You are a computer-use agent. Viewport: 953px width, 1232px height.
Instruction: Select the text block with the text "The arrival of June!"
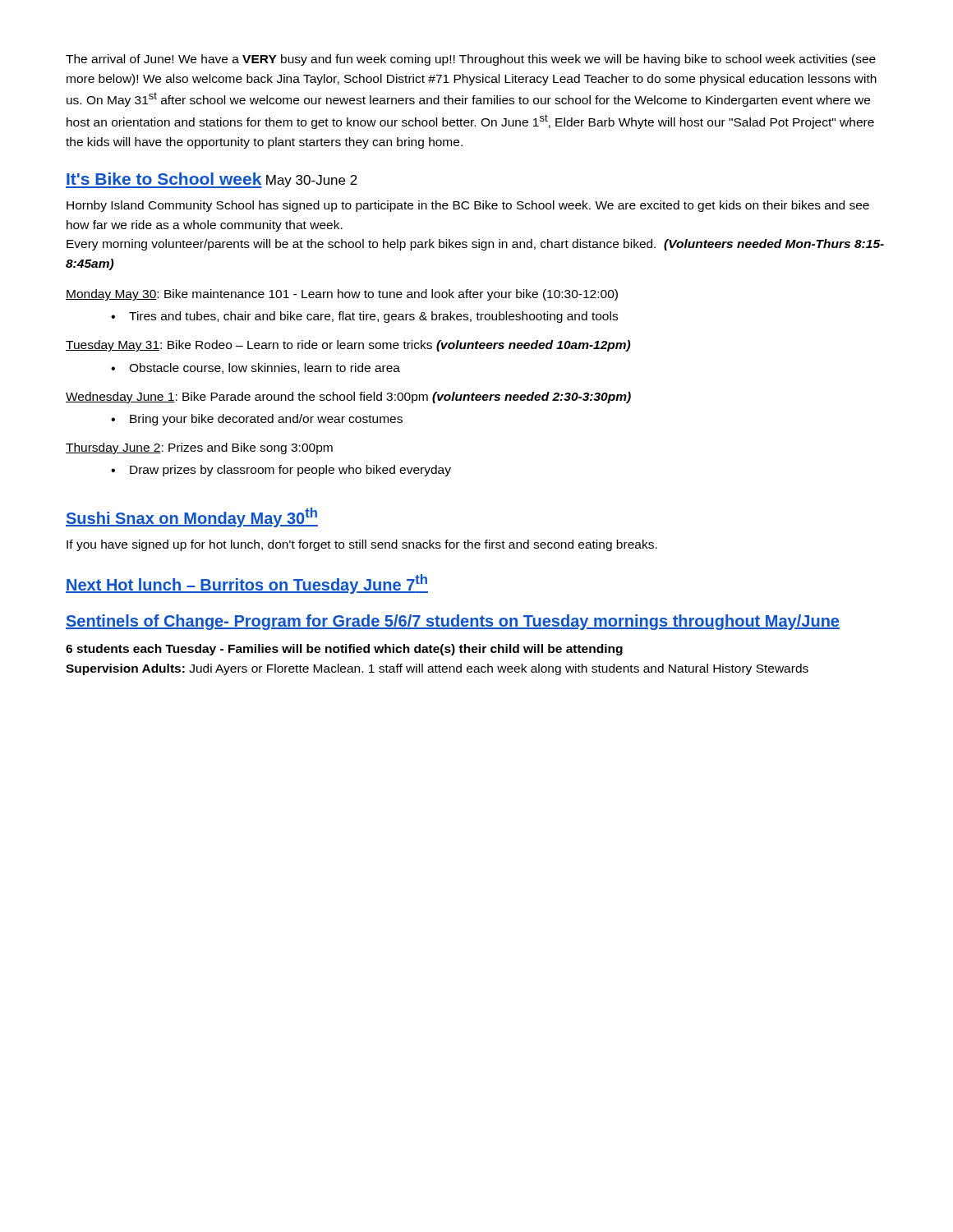[471, 100]
